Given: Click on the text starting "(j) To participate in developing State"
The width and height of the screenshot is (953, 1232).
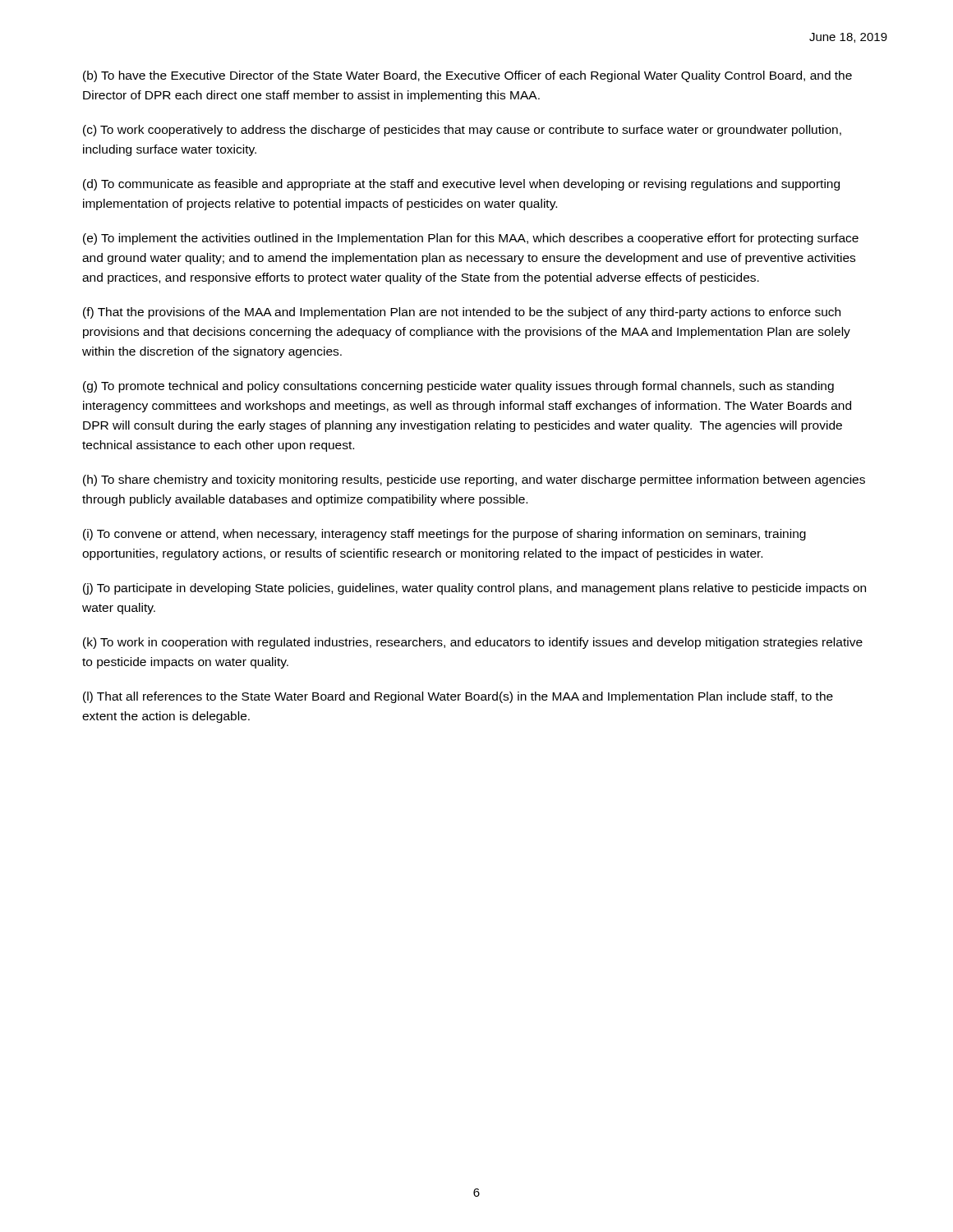Looking at the screenshot, I should click(x=475, y=598).
